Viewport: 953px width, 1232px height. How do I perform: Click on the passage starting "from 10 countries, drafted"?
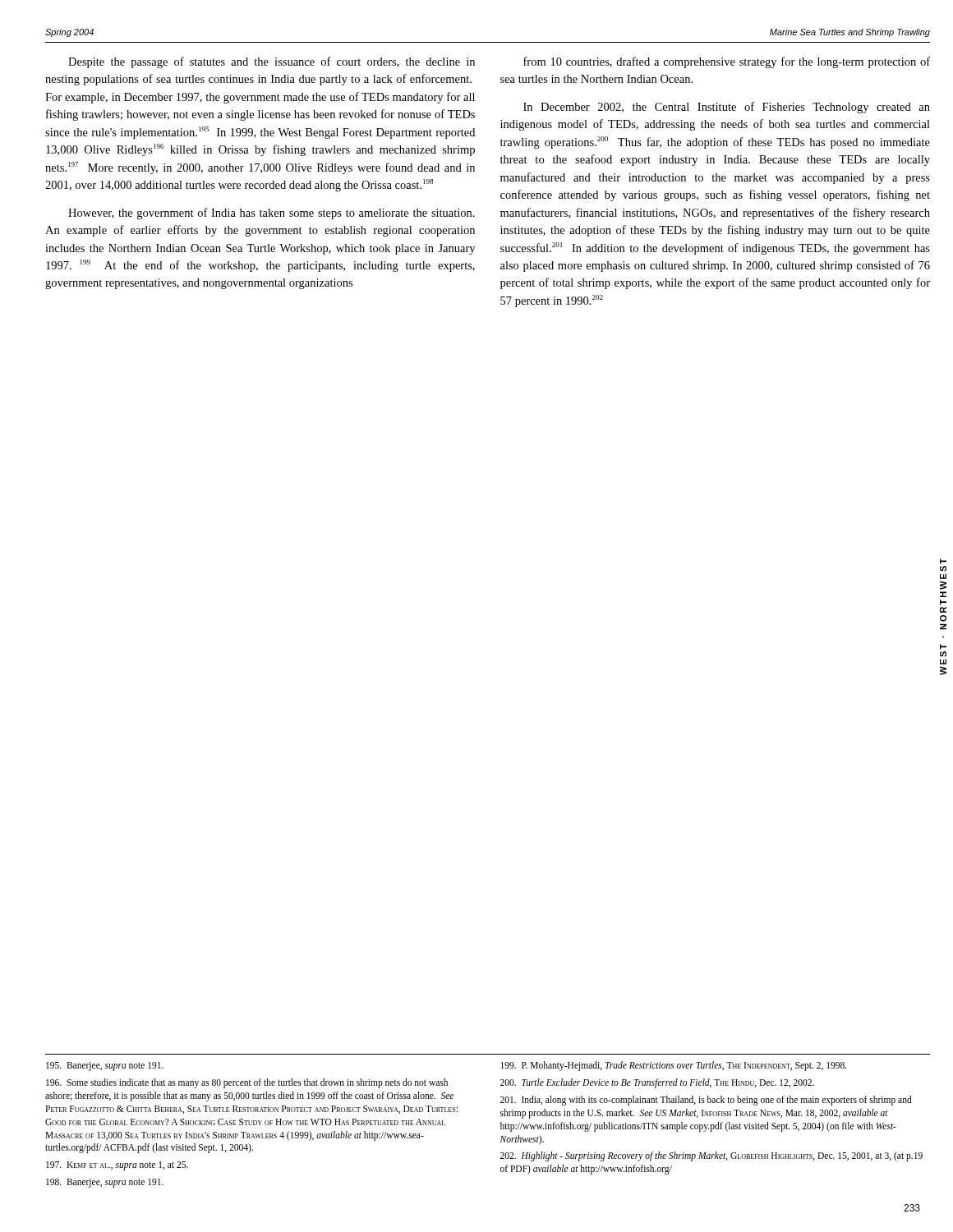(x=715, y=70)
